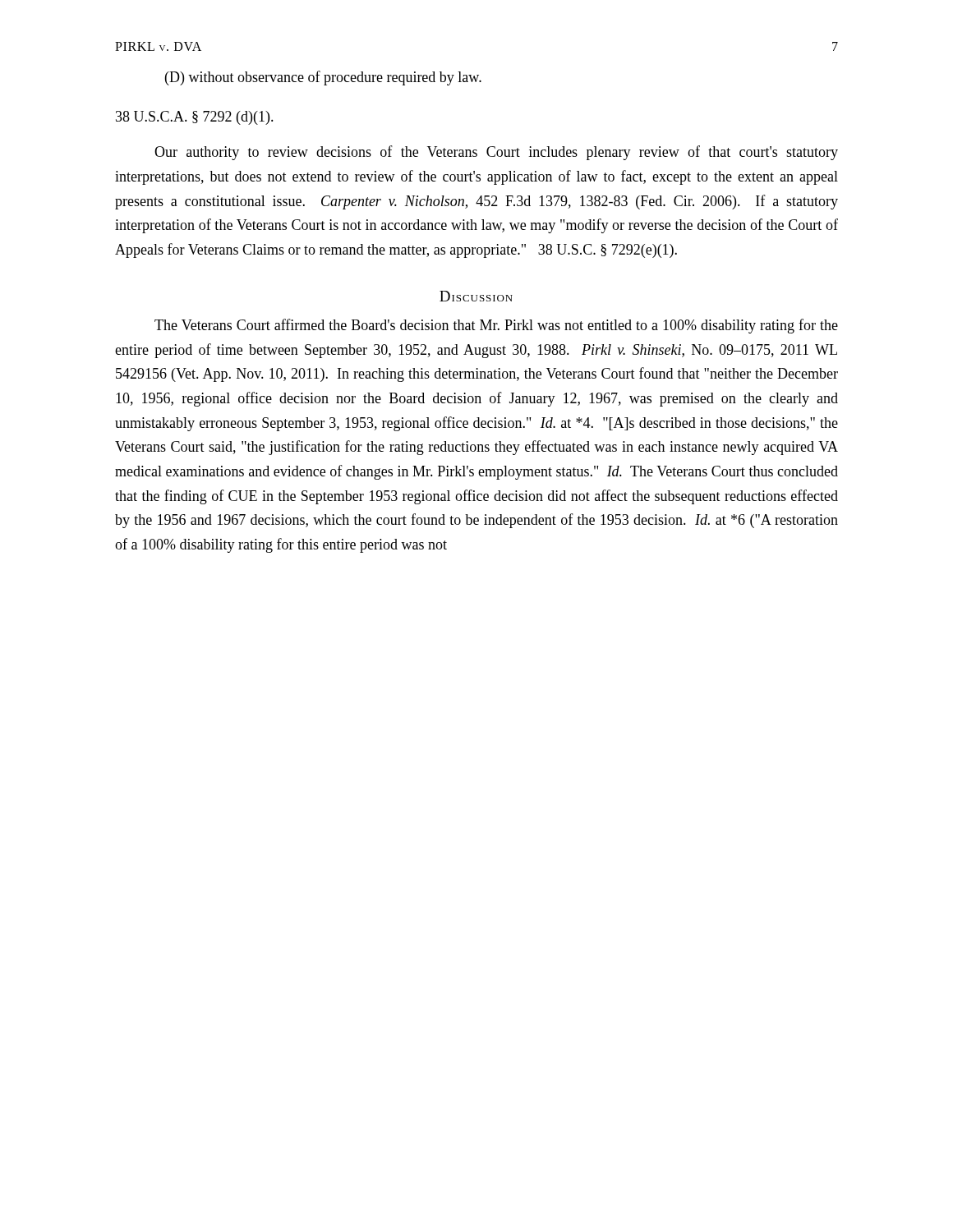Select the passage starting "Our authority to review"
This screenshot has height=1232, width=953.
click(476, 201)
